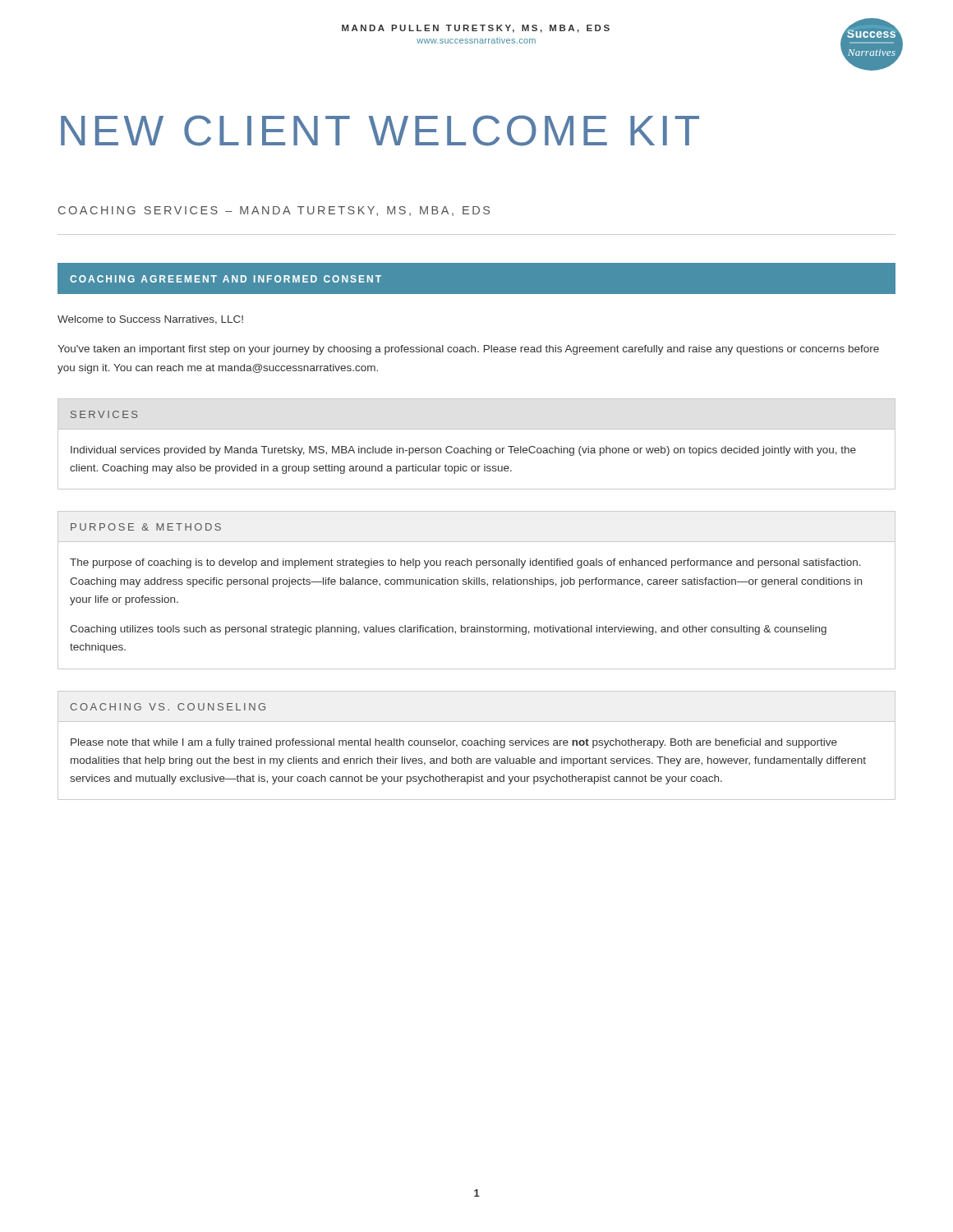Find the text starting "COACHING AGREEMENT AND INFORMED CONSENT"

coord(226,279)
